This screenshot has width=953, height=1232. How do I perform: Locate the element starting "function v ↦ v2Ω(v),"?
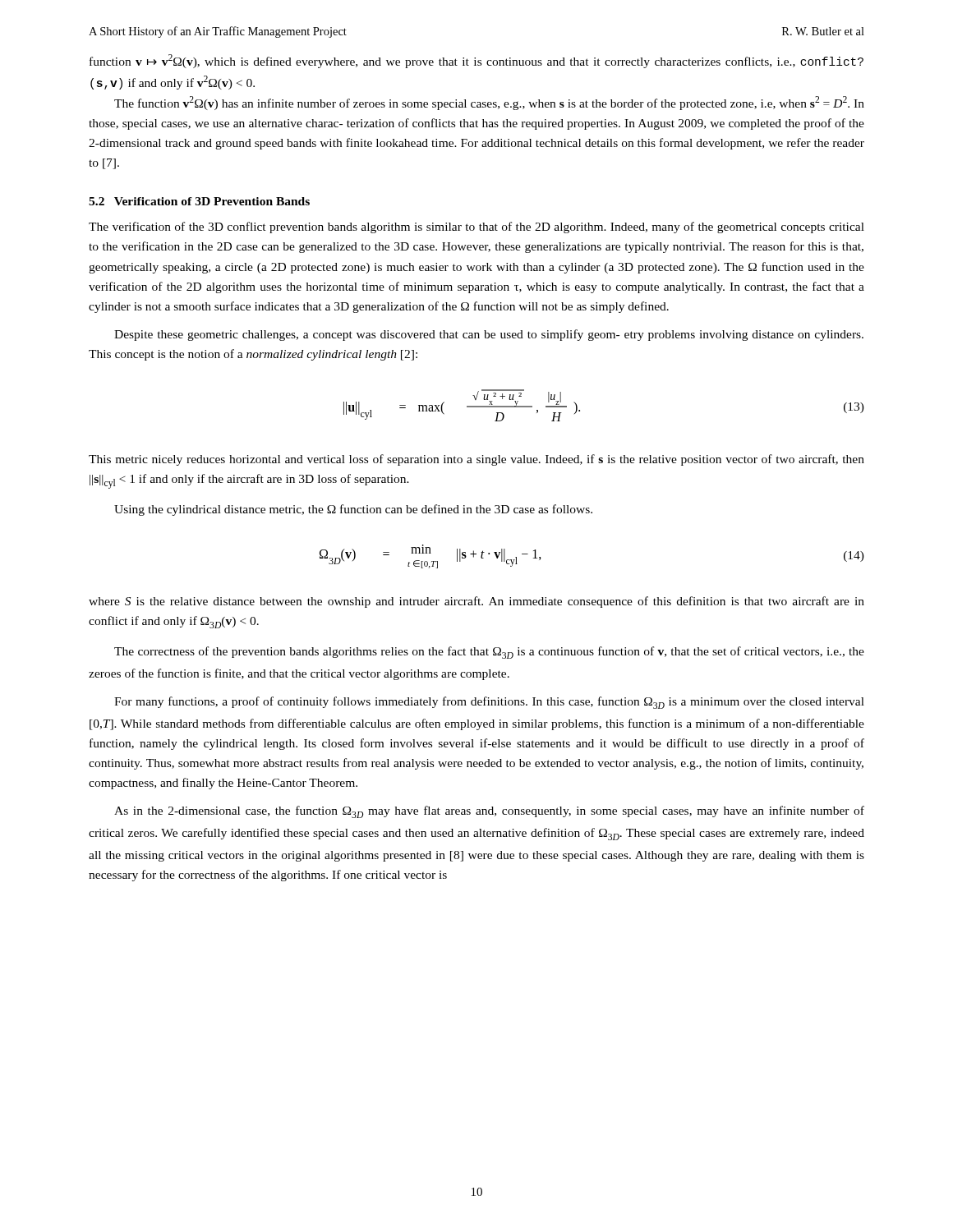click(x=476, y=72)
